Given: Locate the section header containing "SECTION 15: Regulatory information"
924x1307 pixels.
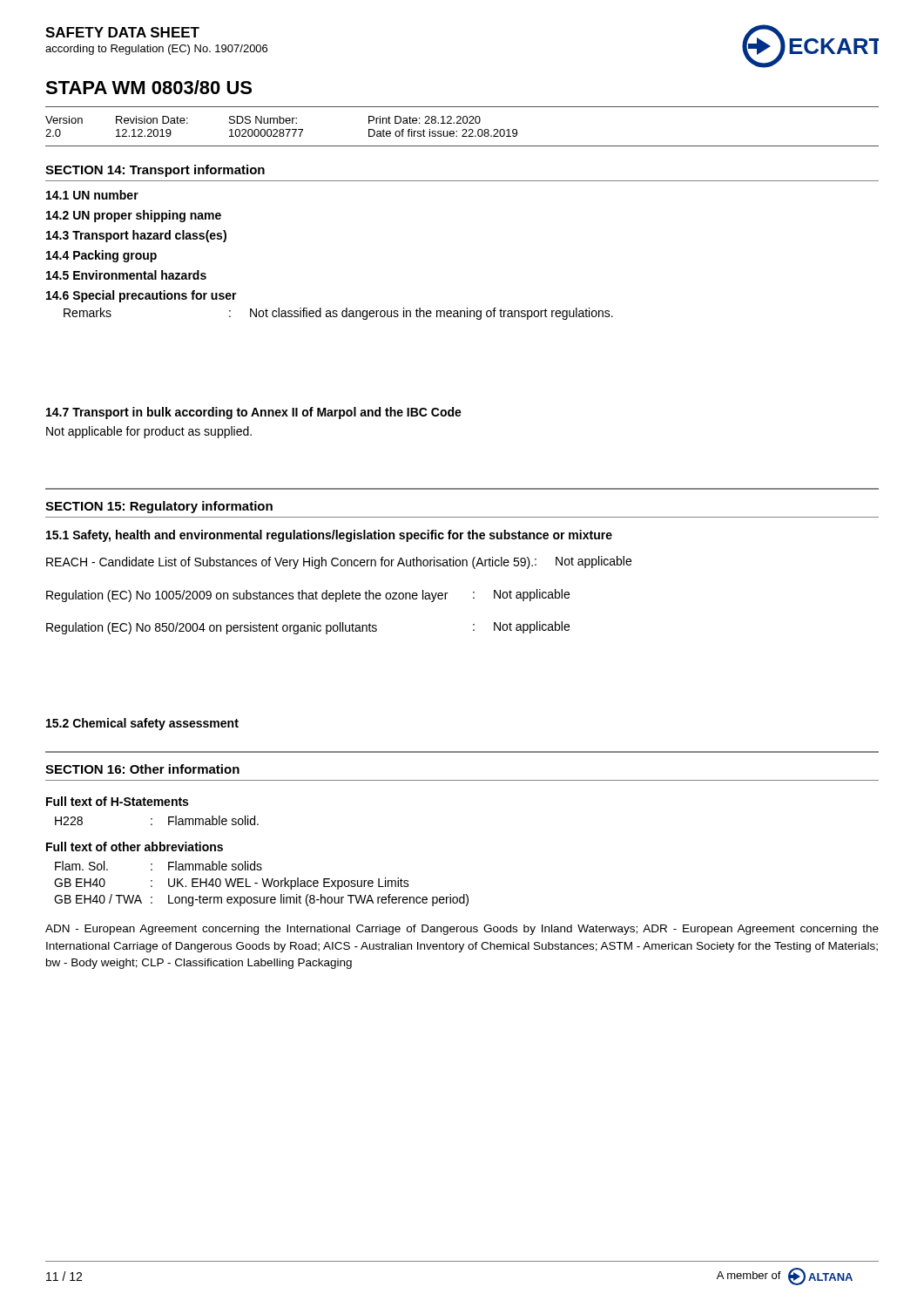Looking at the screenshot, I should coord(462,508).
